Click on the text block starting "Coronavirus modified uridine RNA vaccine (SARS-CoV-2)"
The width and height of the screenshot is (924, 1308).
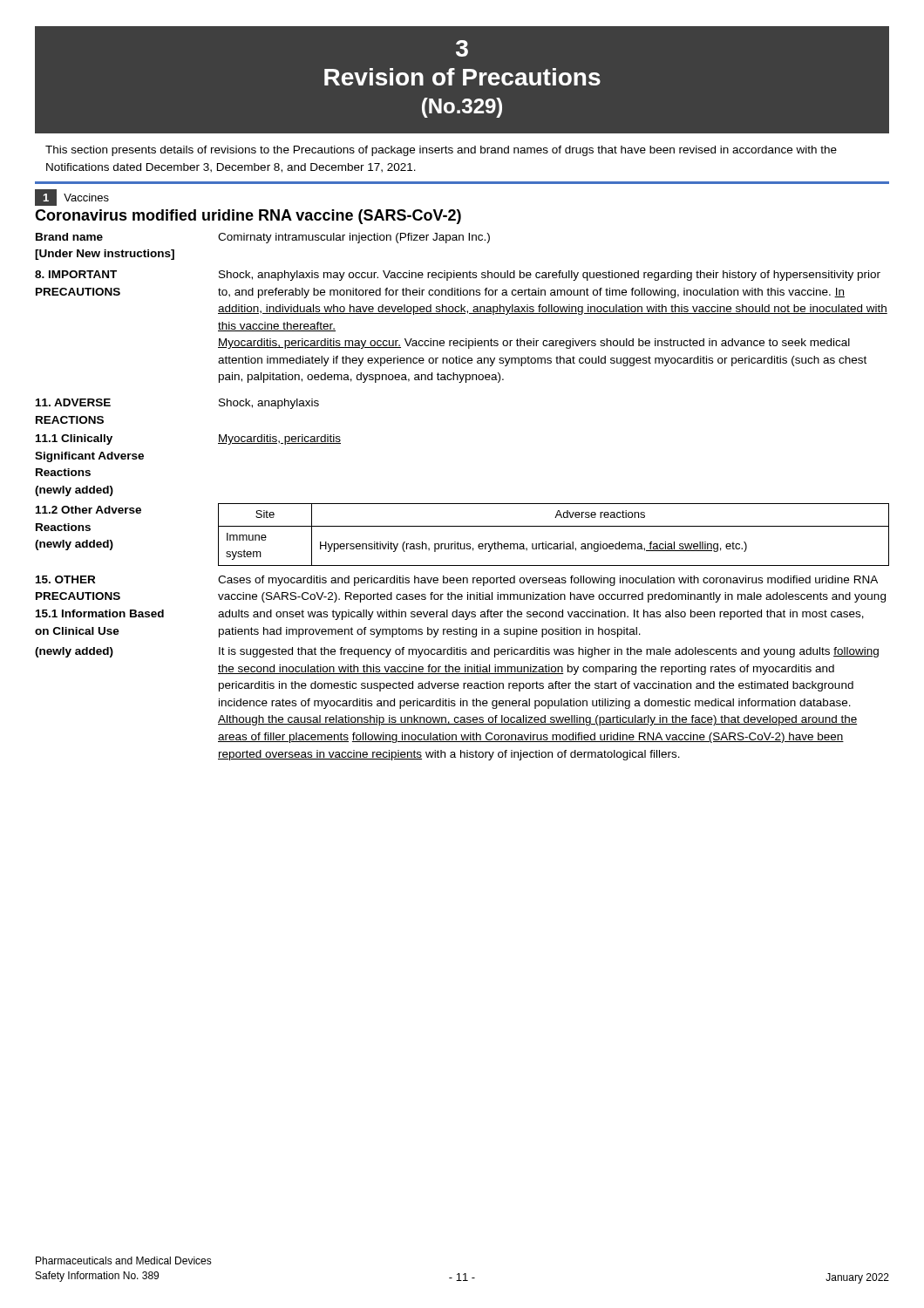pos(248,215)
